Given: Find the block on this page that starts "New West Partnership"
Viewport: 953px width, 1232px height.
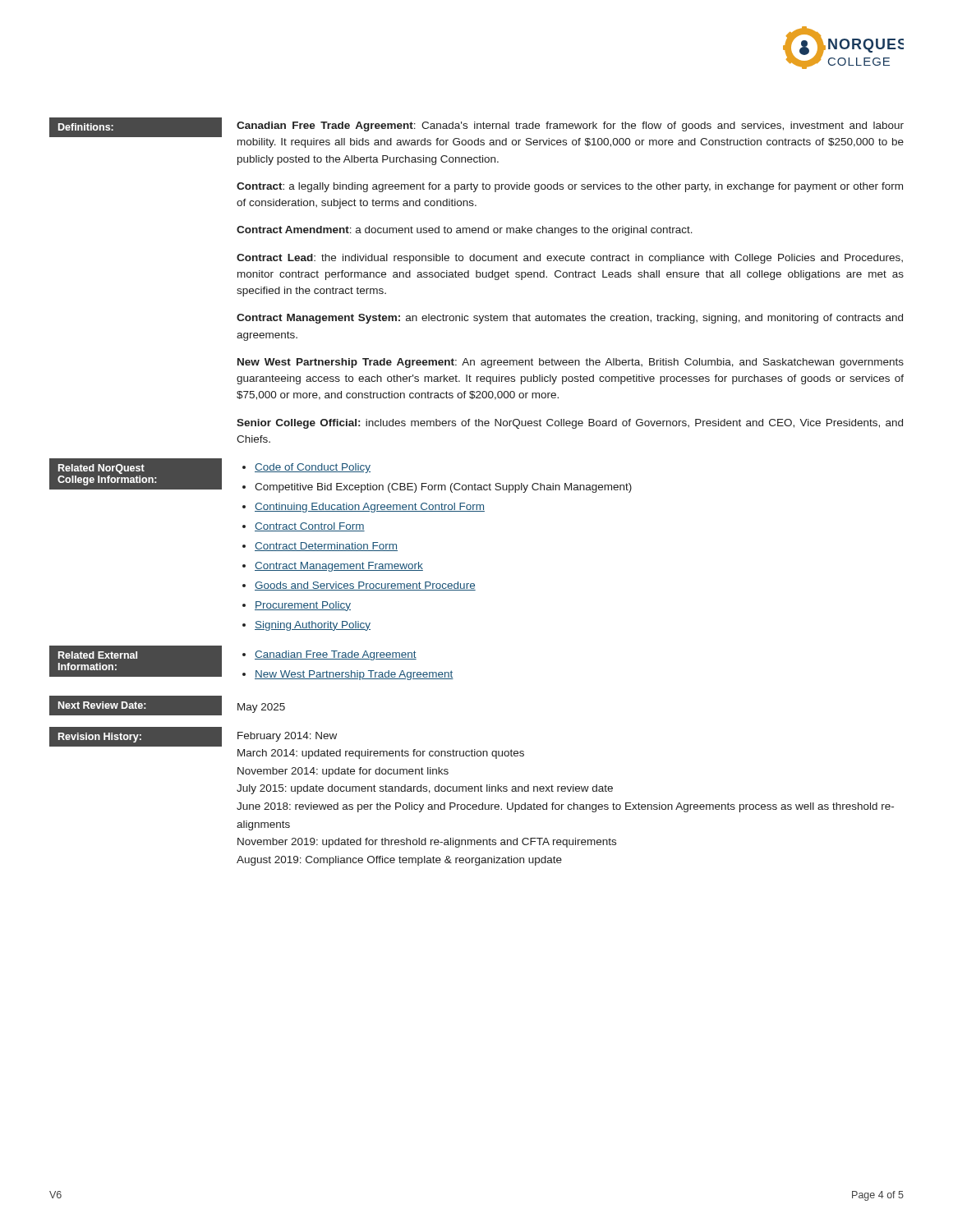Looking at the screenshot, I should (x=354, y=674).
